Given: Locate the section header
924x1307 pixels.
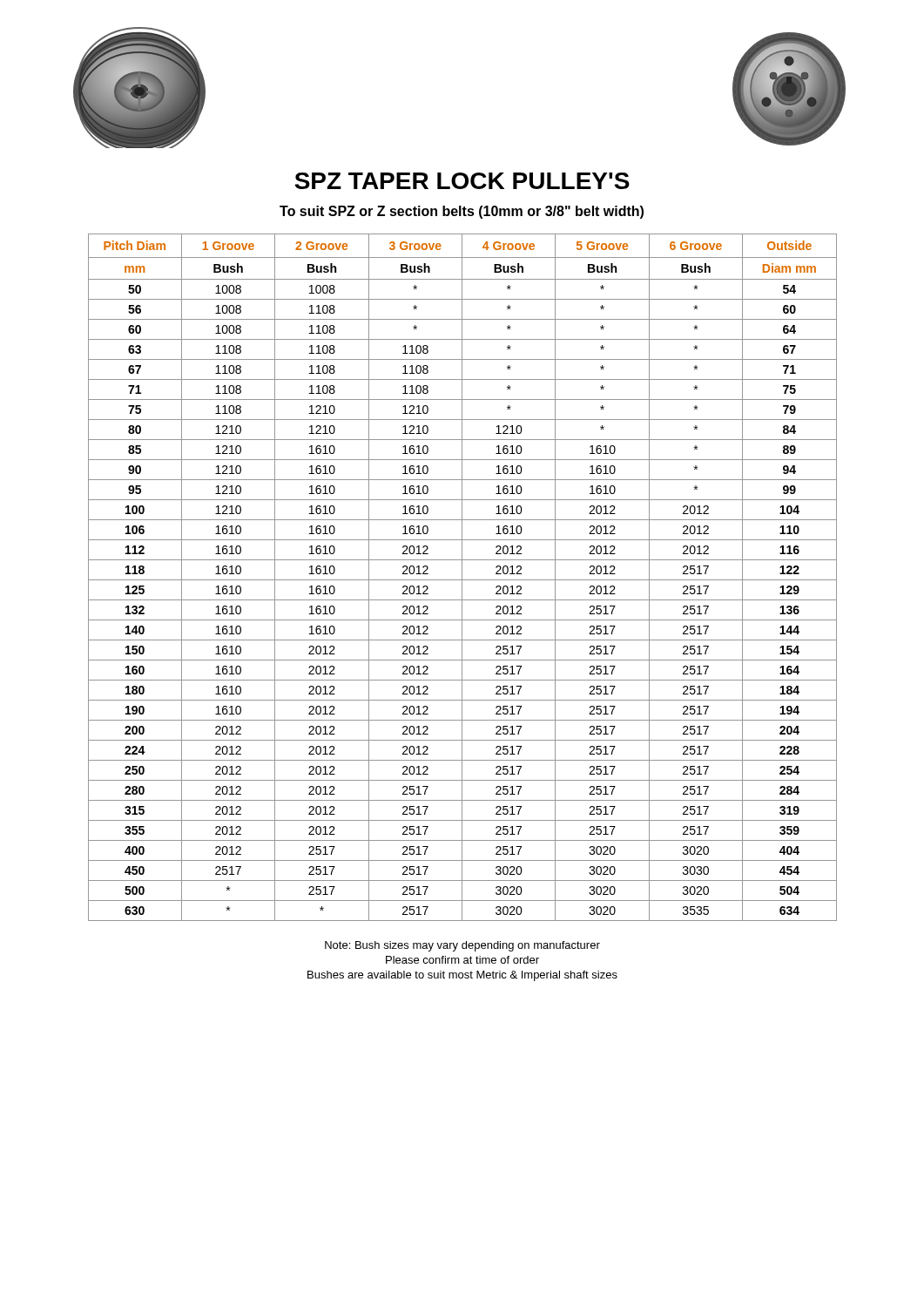Looking at the screenshot, I should coord(462,212).
